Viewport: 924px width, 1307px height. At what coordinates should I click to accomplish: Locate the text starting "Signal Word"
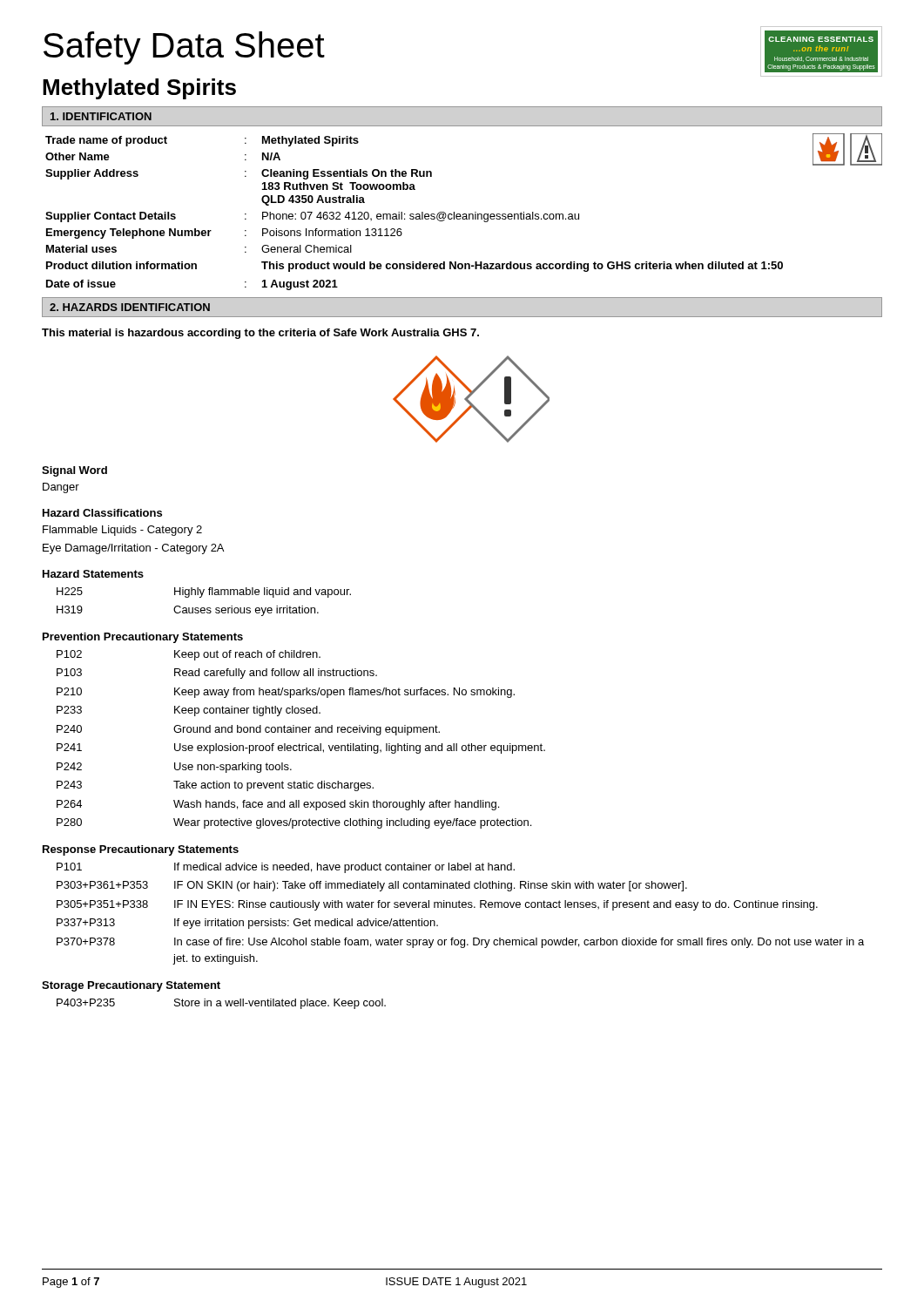(x=75, y=470)
